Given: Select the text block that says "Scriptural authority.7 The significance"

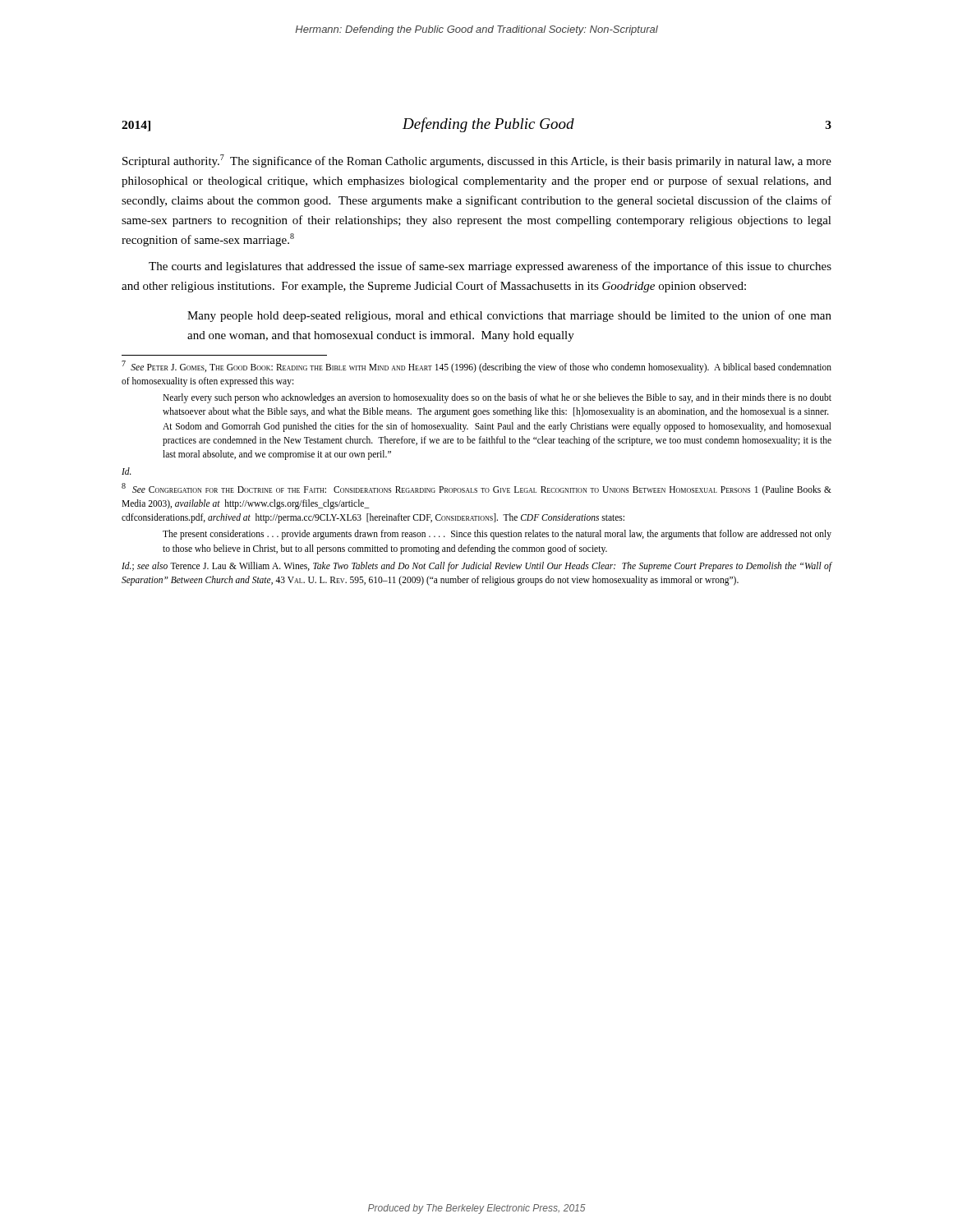Looking at the screenshot, I should pos(476,223).
